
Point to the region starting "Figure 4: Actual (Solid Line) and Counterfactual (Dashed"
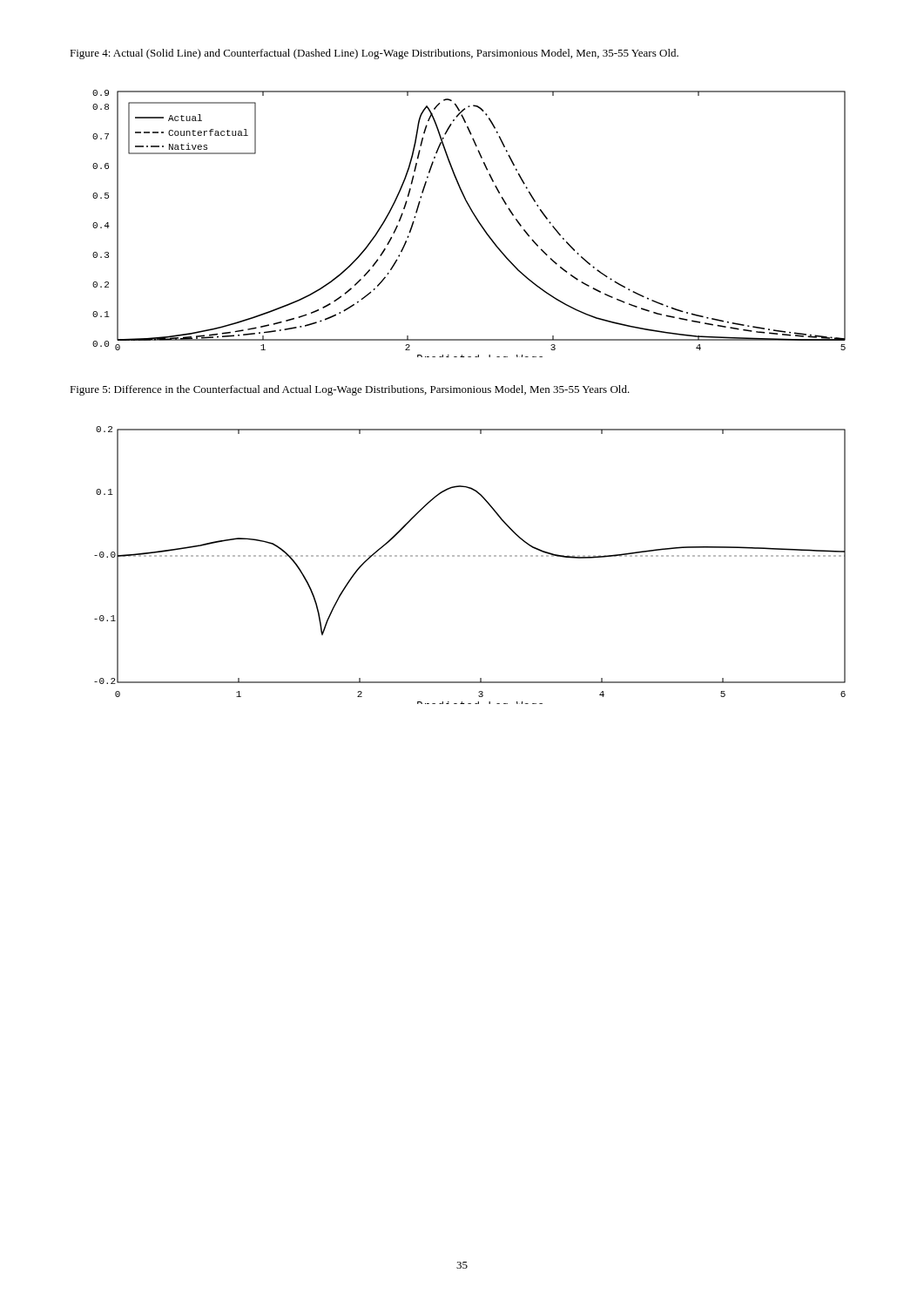pyautogui.click(x=374, y=53)
